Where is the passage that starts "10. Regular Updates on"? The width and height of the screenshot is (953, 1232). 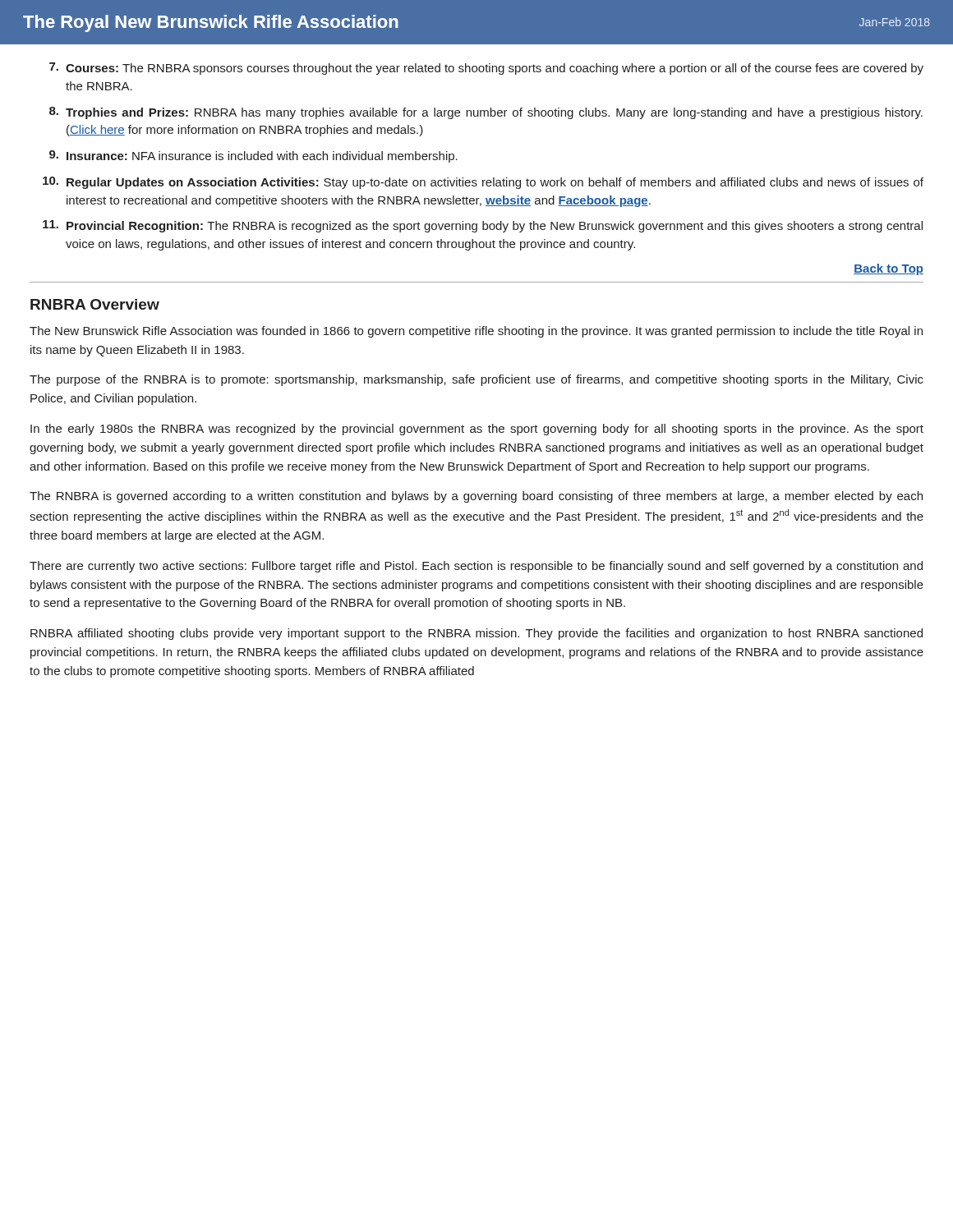476,191
